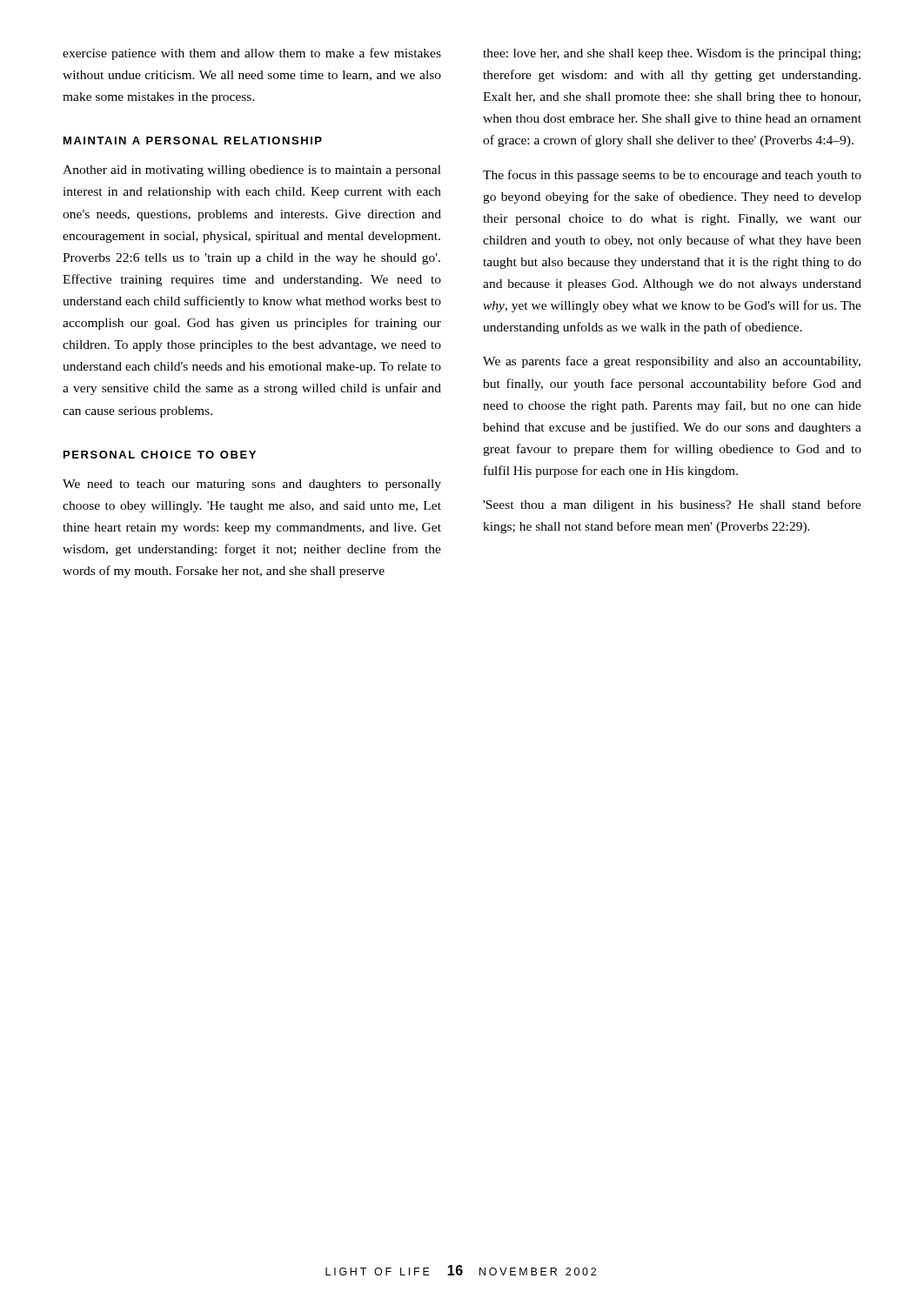Find the passage starting "'Seest thou a man"
Image resolution: width=924 pixels, height=1305 pixels.
pos(672,515)
